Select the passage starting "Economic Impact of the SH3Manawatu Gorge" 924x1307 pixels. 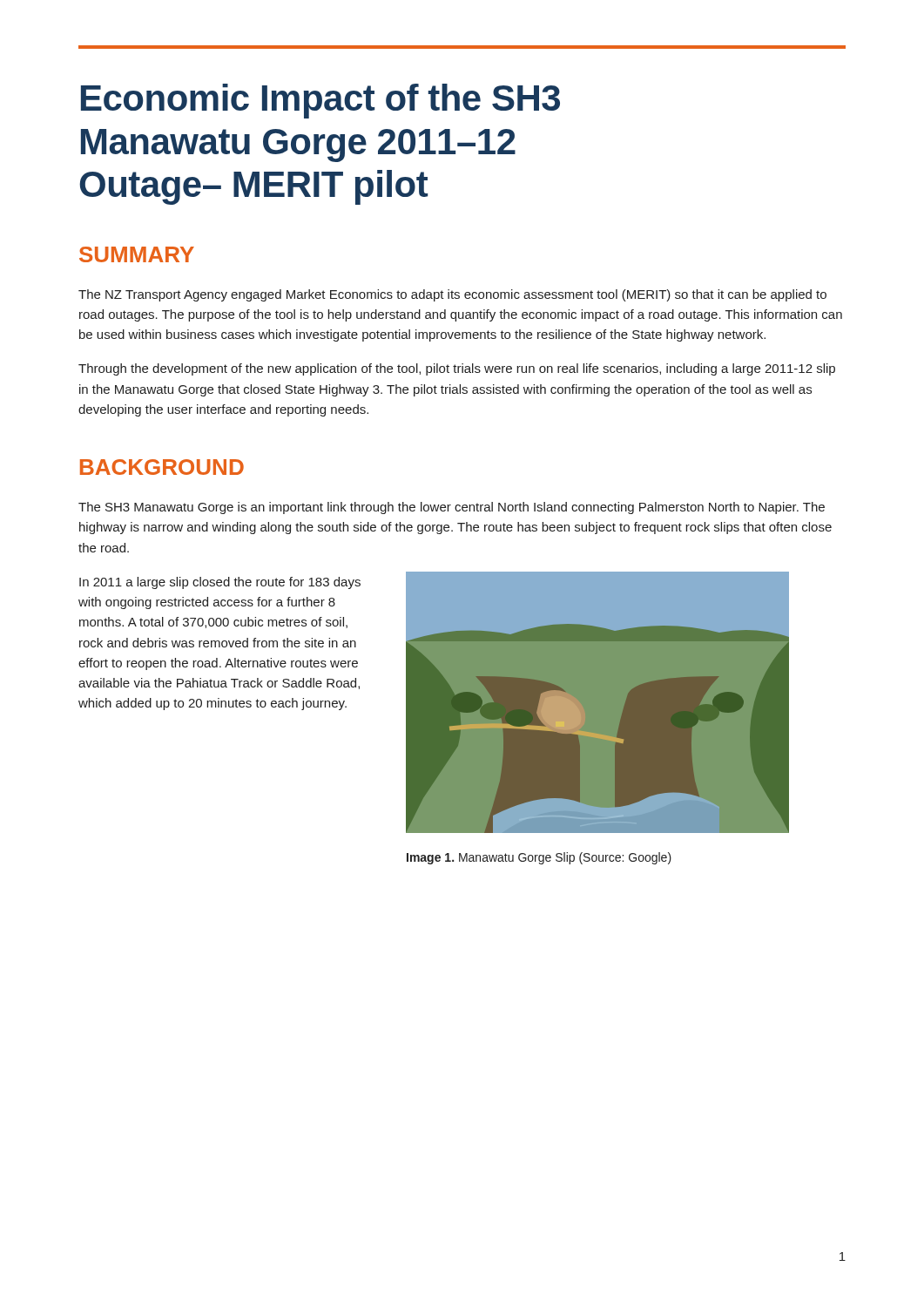click(462, 141)
